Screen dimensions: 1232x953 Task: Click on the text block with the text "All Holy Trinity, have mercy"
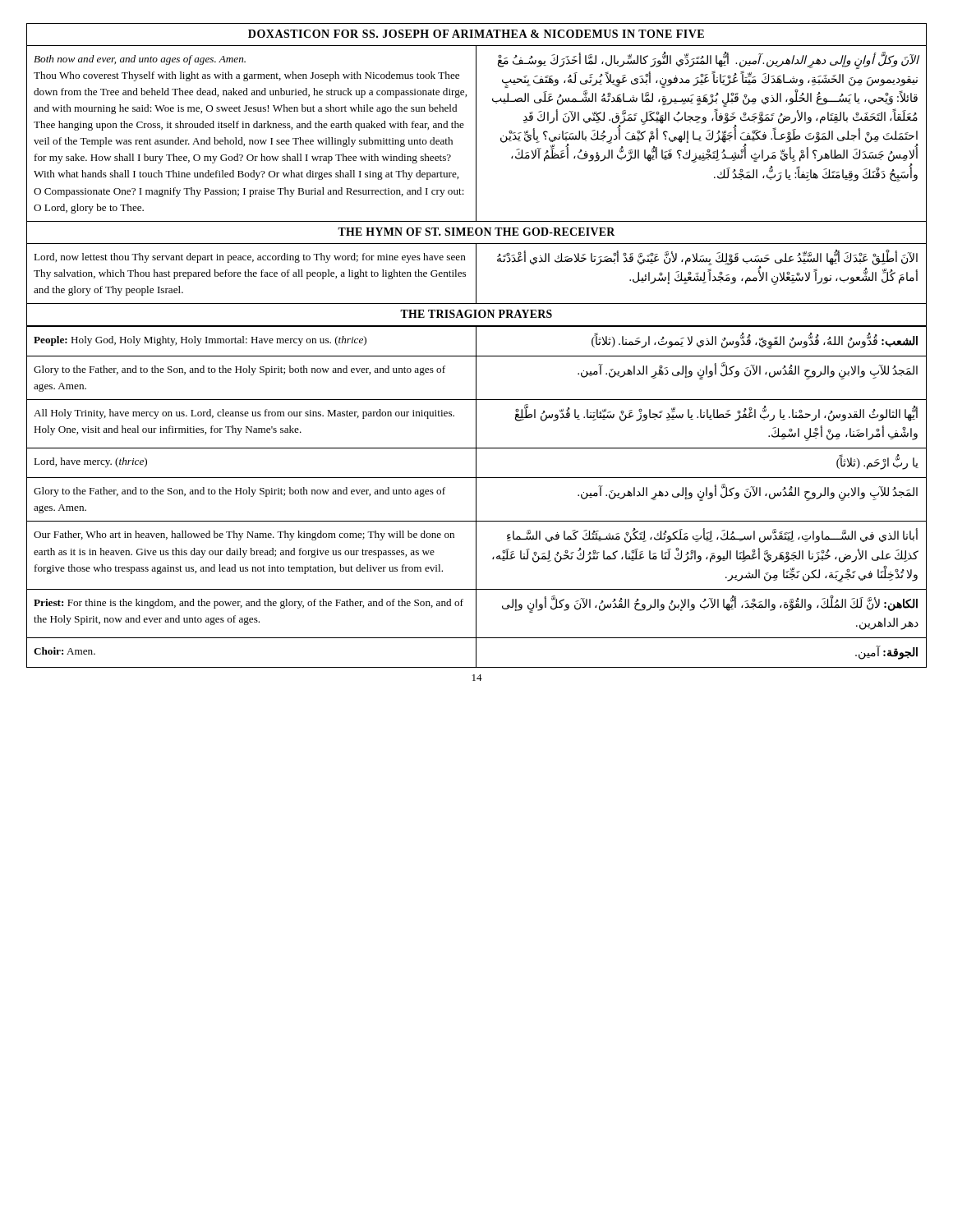[x=476, y=424]
